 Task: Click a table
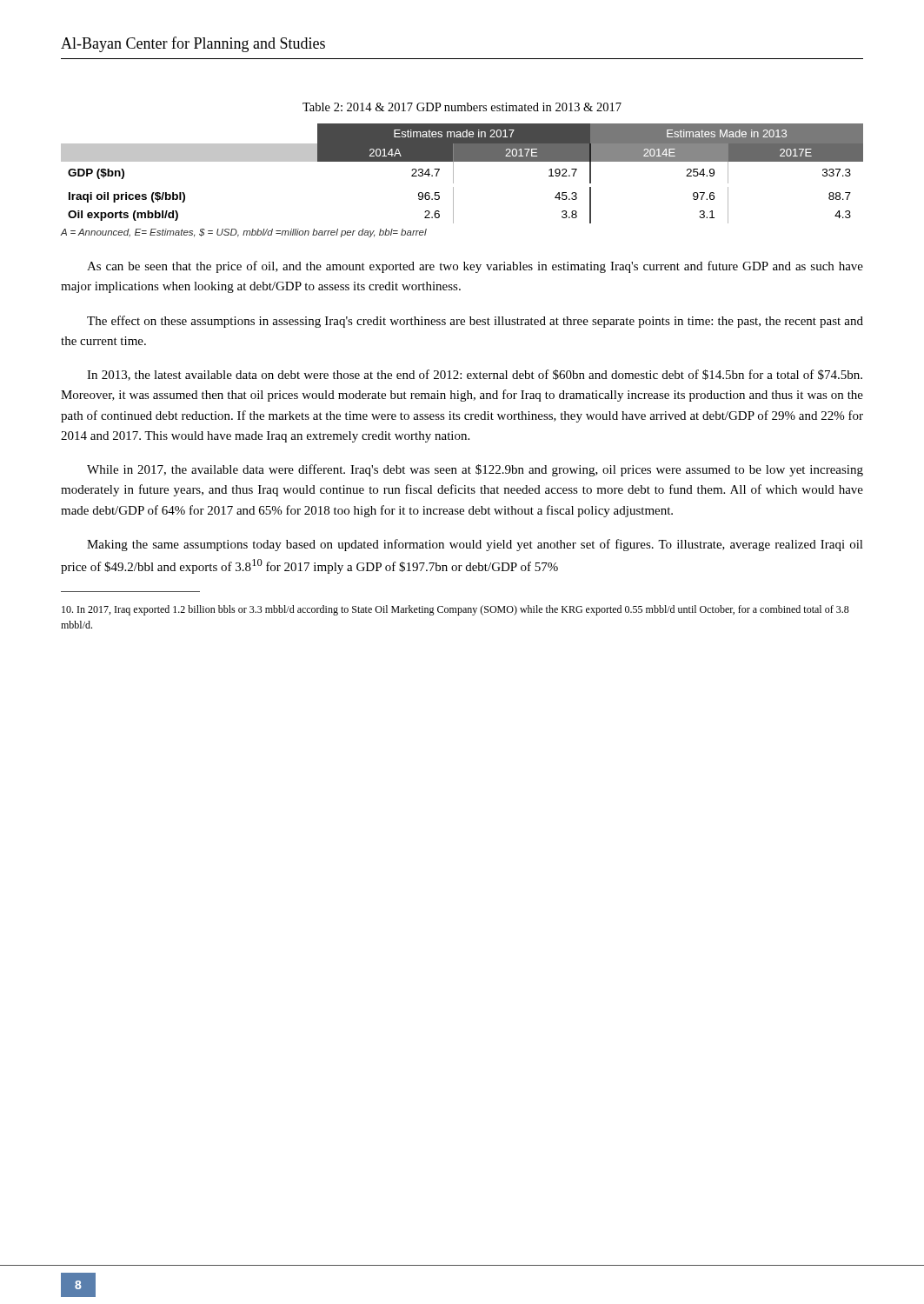point(462,173)
